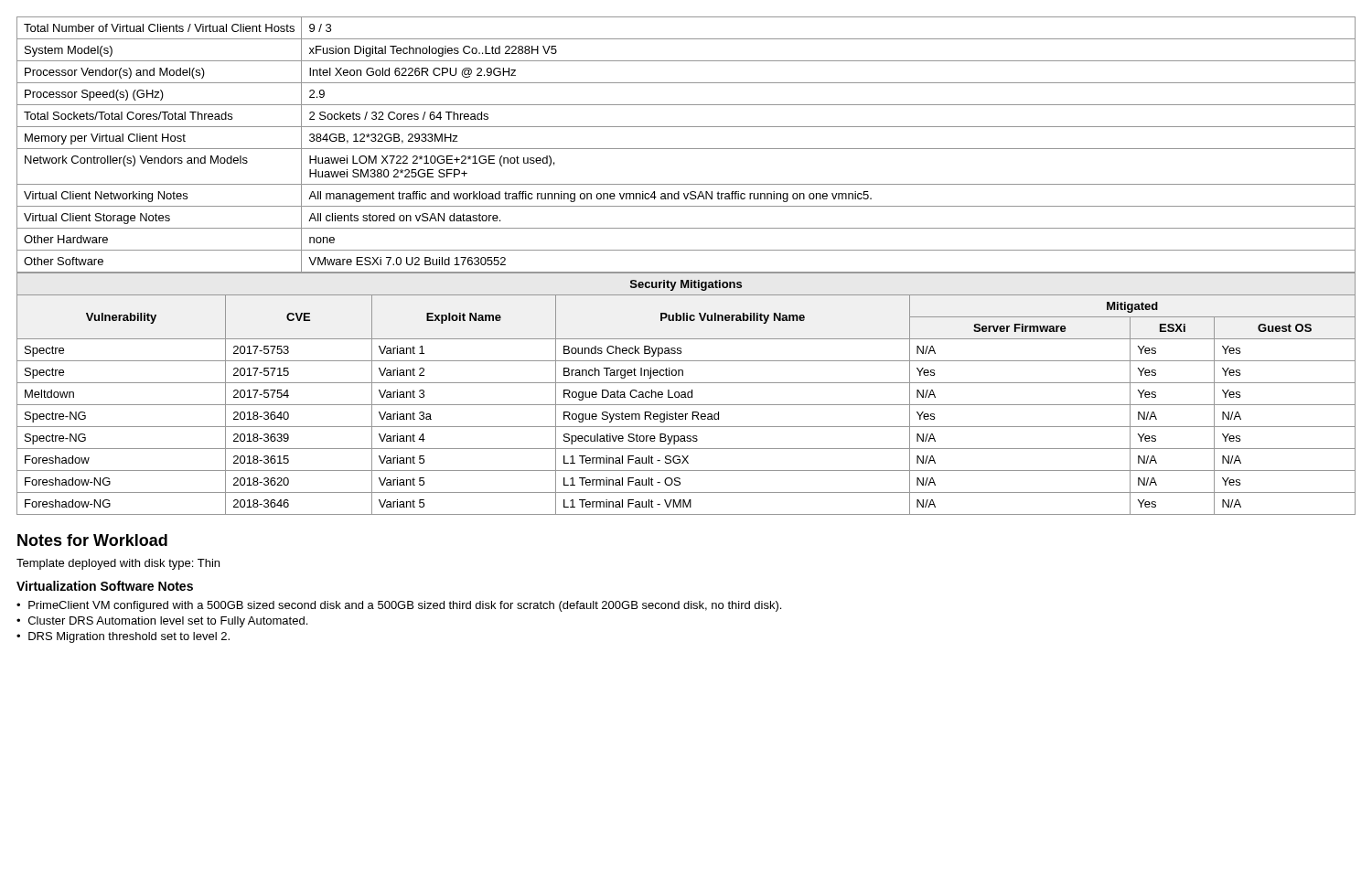Image resolution: width=1372 pixels, height=888 pixels.
Task: Find the text block that says "Template deployed with"
Action: (x=118, y=563)
